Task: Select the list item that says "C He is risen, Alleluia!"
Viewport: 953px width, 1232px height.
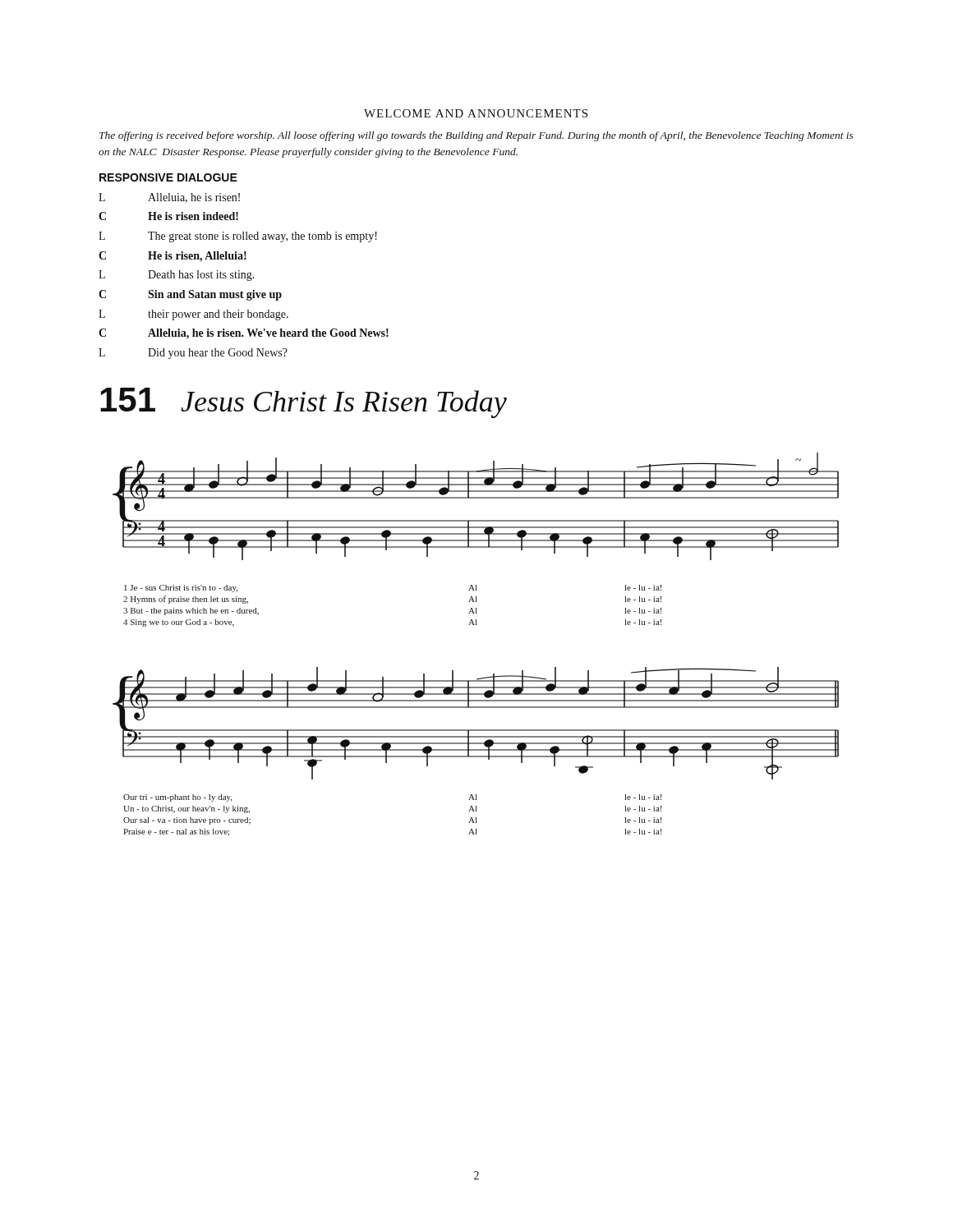Action: click(x=173, y=256)
